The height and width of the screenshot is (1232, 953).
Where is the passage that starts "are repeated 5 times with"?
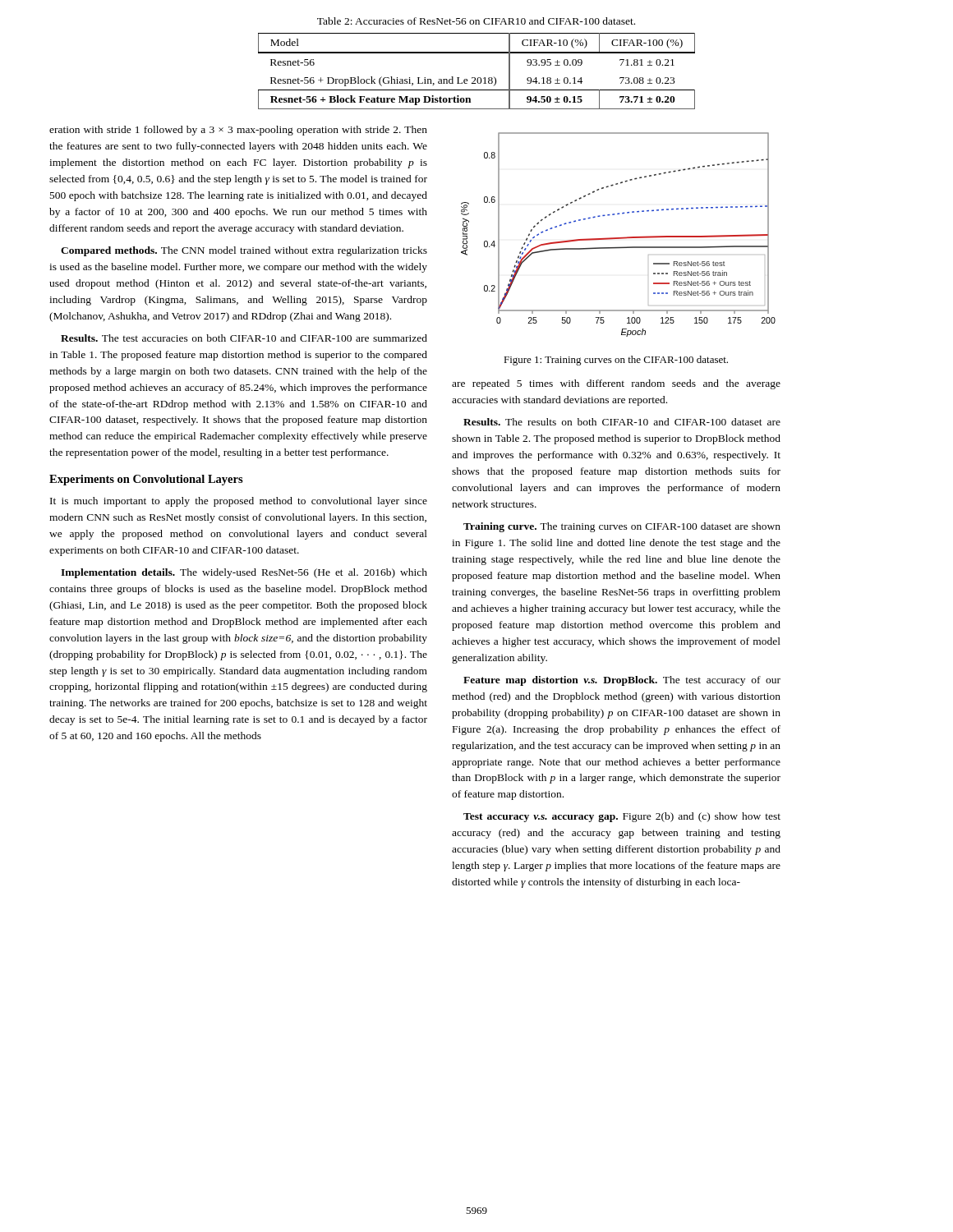(616, 391)
